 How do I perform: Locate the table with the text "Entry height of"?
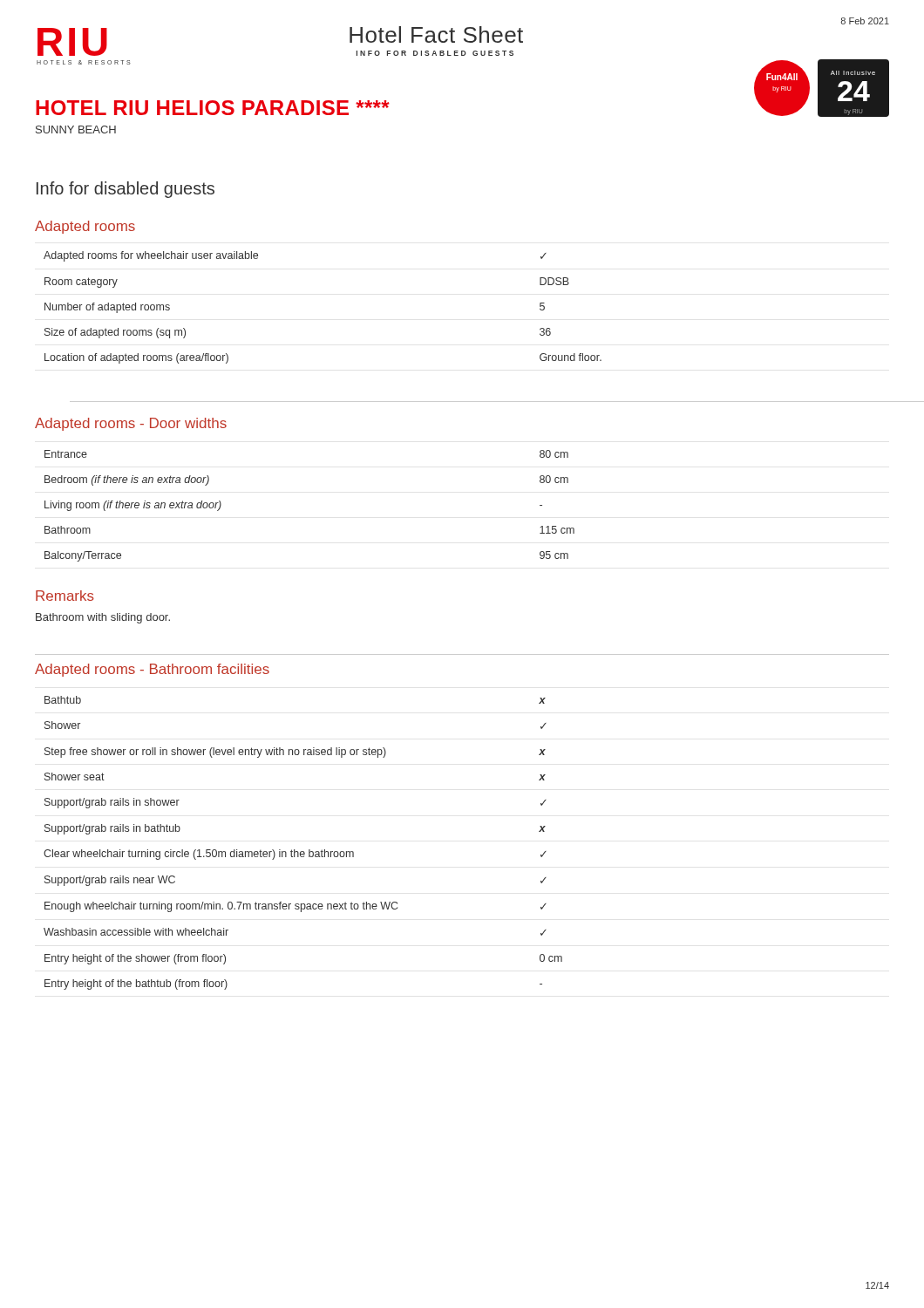pyautogui.click(x=462, y=842)
